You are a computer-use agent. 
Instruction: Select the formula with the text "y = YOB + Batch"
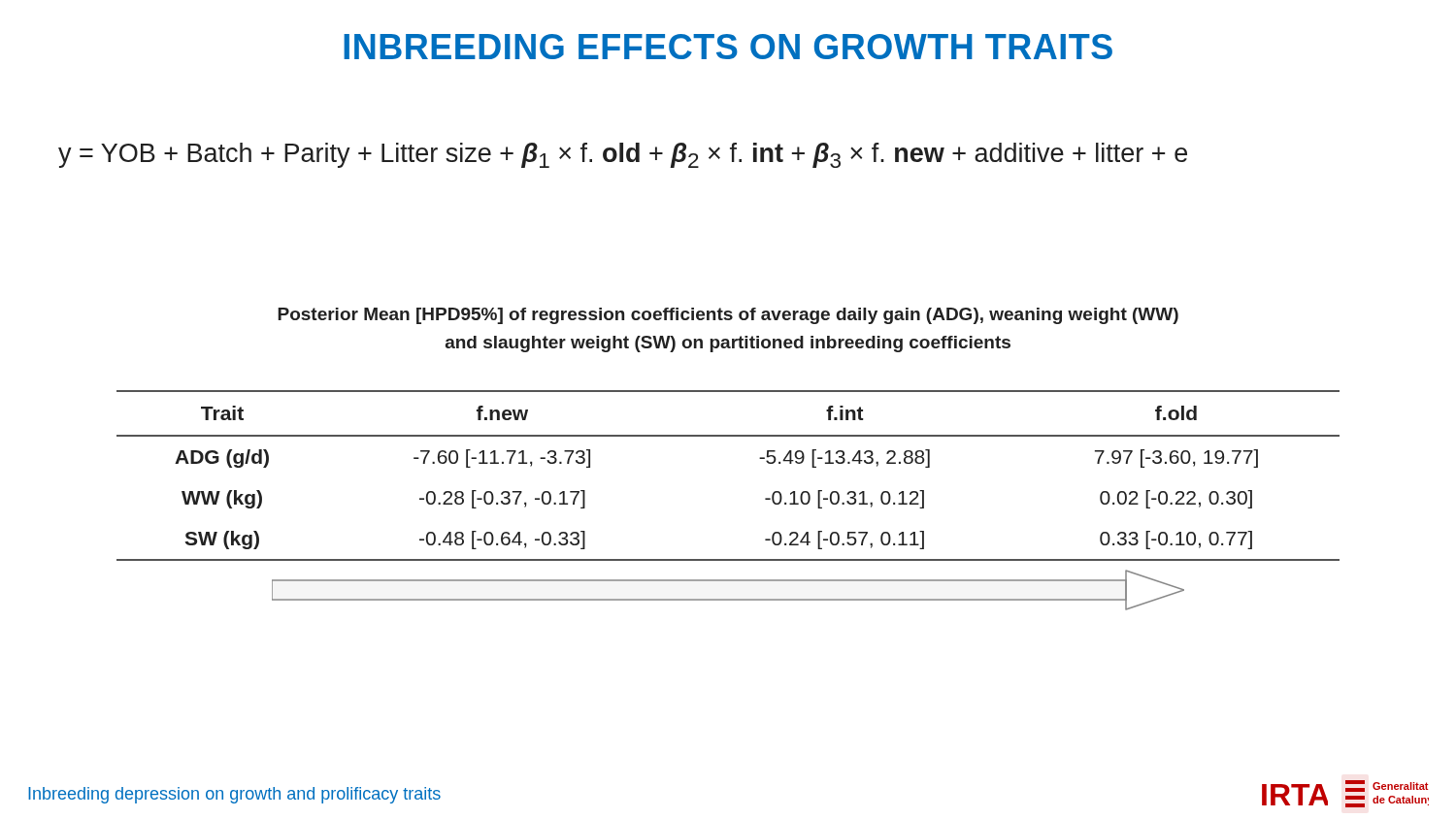click(623, 156)
